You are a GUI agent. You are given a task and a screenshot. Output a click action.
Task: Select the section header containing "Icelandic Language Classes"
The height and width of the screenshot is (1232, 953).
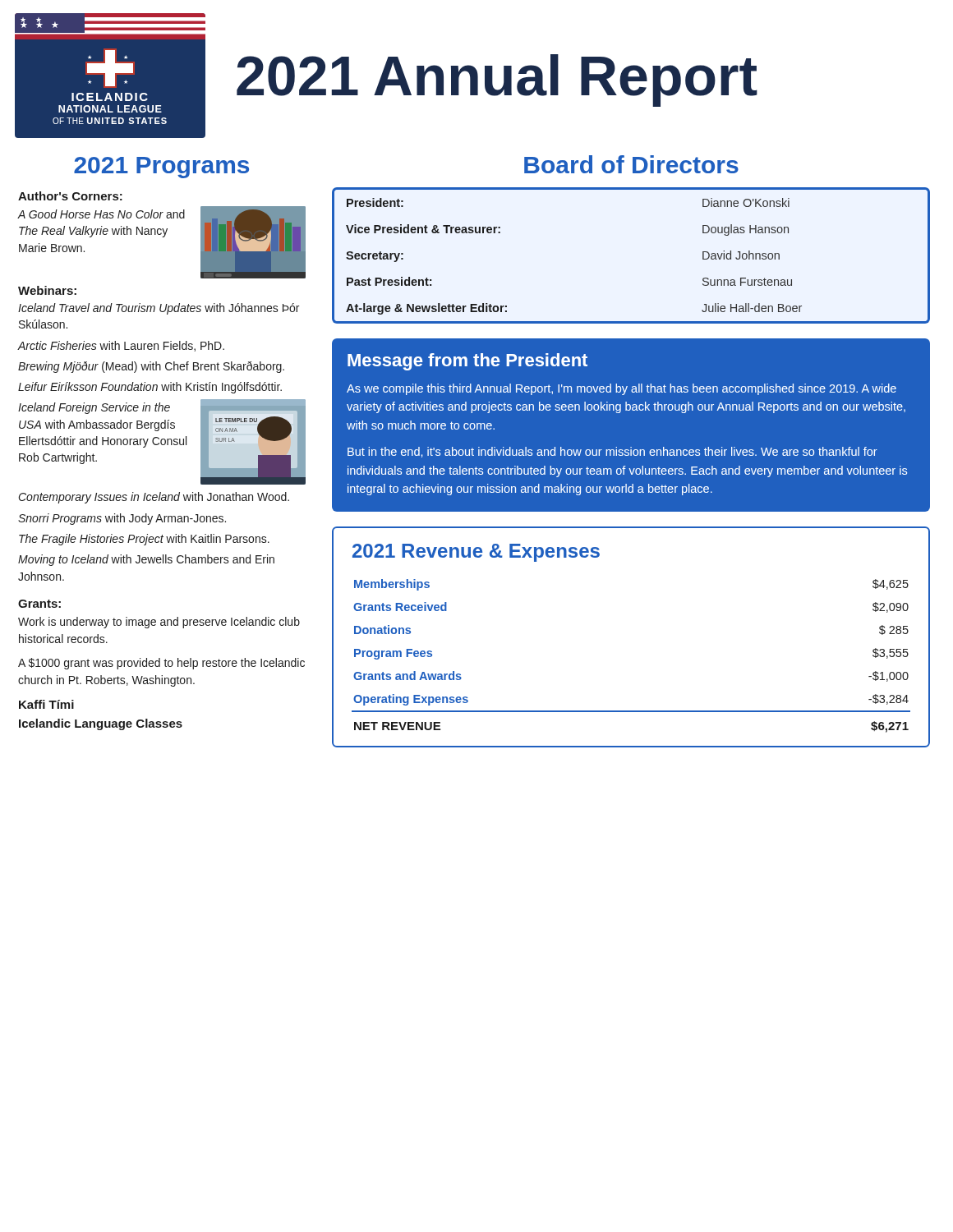point(100,723)
